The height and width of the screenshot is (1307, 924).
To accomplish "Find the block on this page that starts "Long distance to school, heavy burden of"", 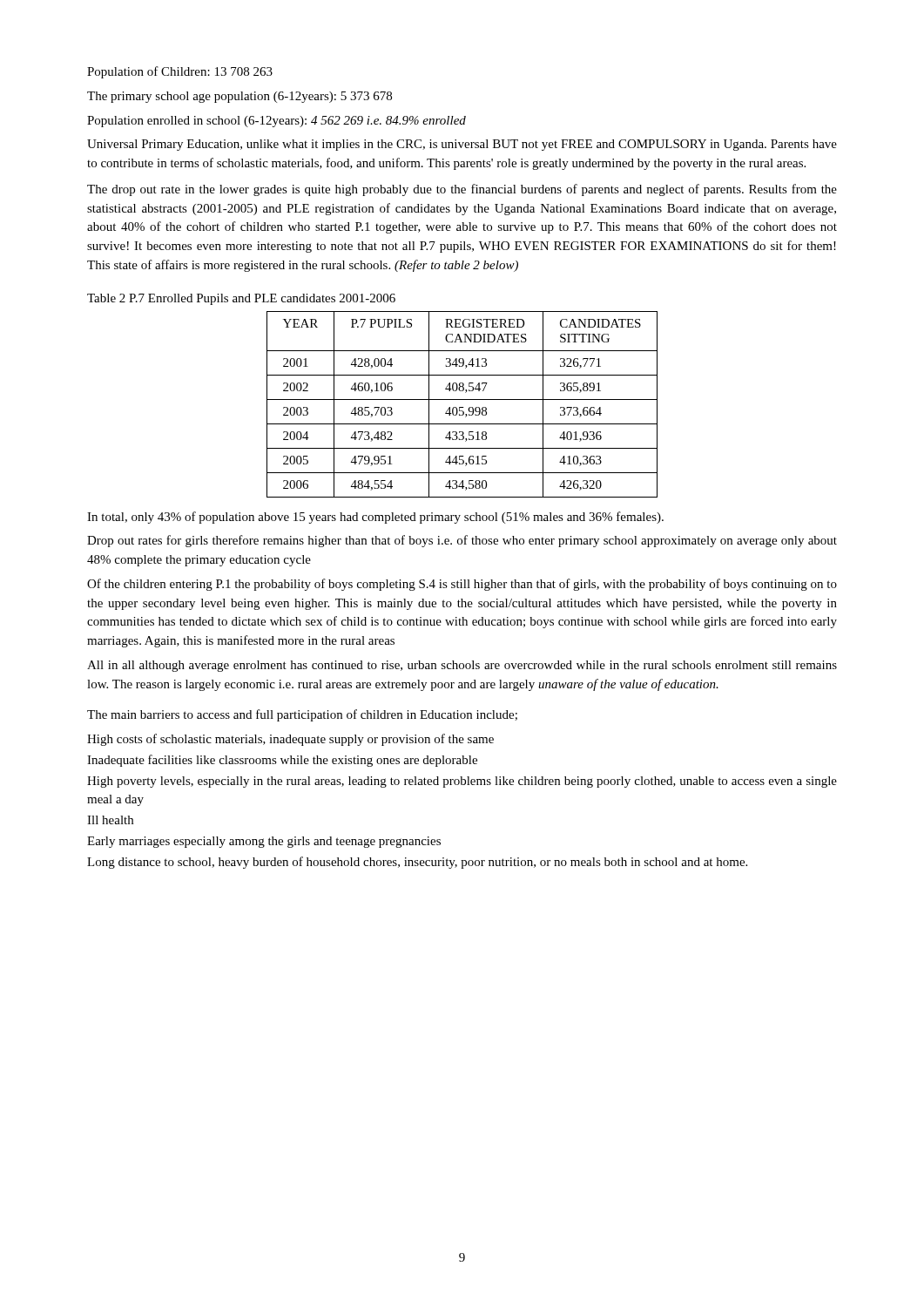I will point(418,861).
